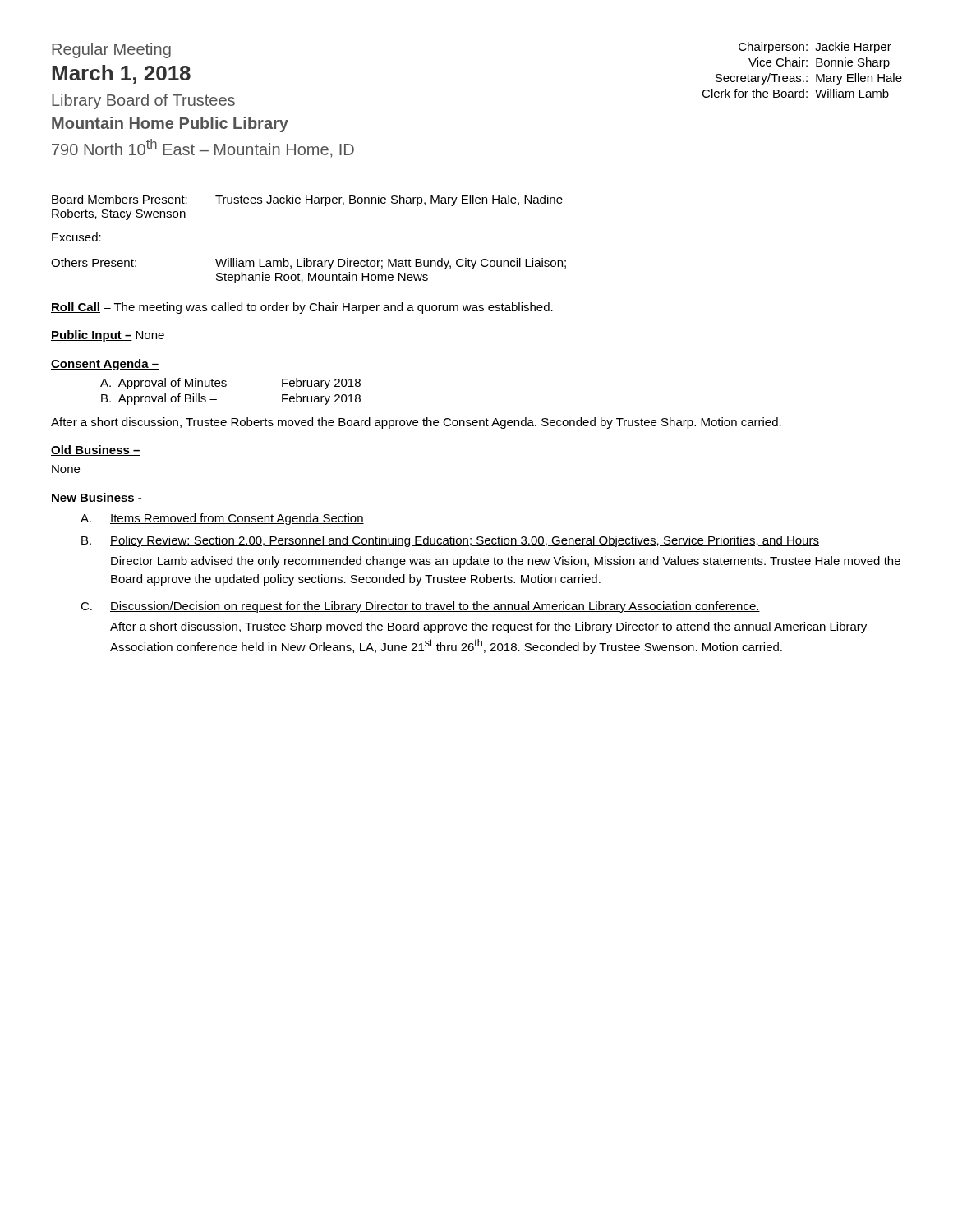Find the element starting "B. Approval of"
The width and height of the screenshot is (953, 1232).
(161, 399)
